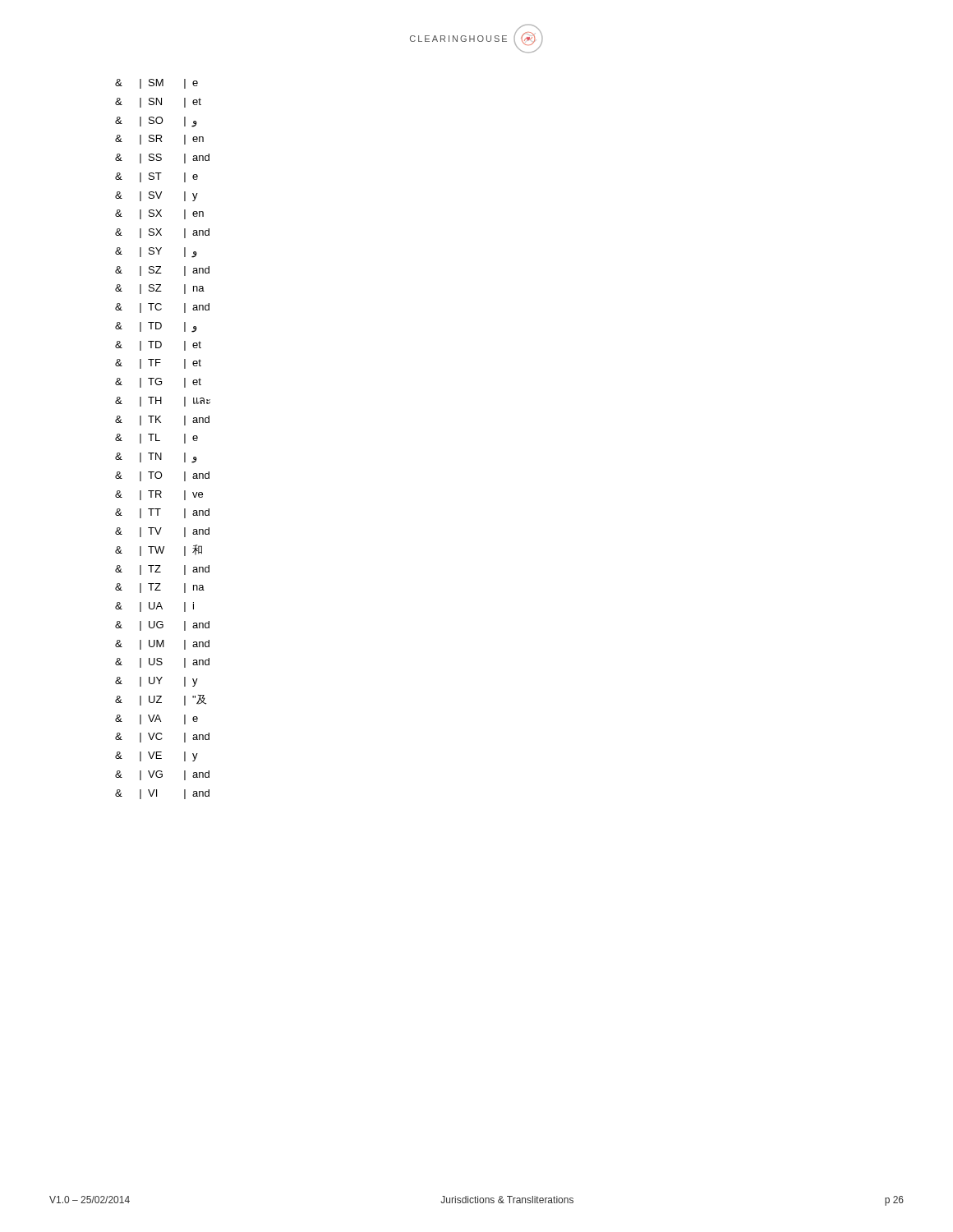Screen dimensions: 1232x953
Task: Find the block starting "& | UA"
Action: click(x=178, y=606)
